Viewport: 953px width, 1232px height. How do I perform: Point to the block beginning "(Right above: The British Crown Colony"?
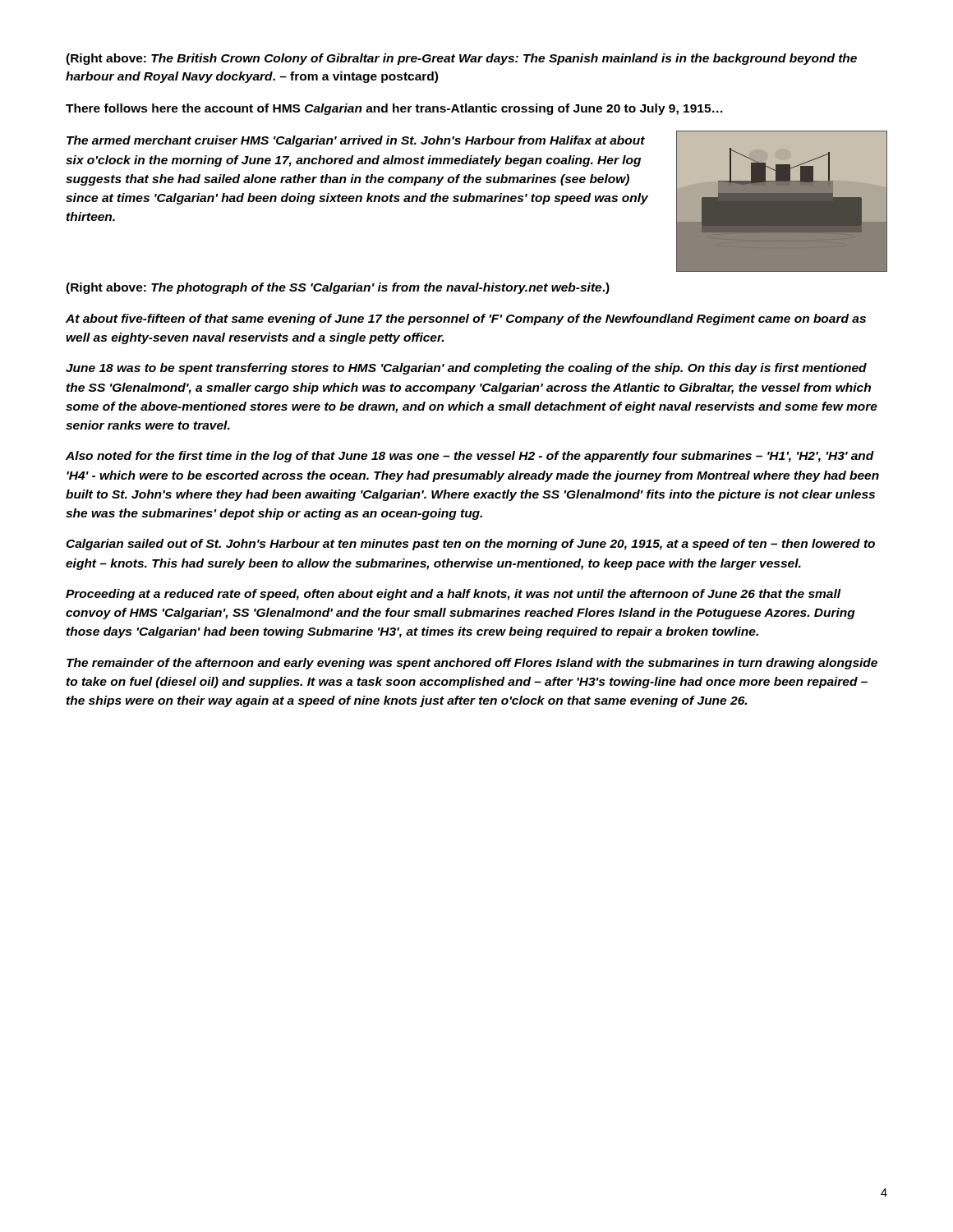461,67
